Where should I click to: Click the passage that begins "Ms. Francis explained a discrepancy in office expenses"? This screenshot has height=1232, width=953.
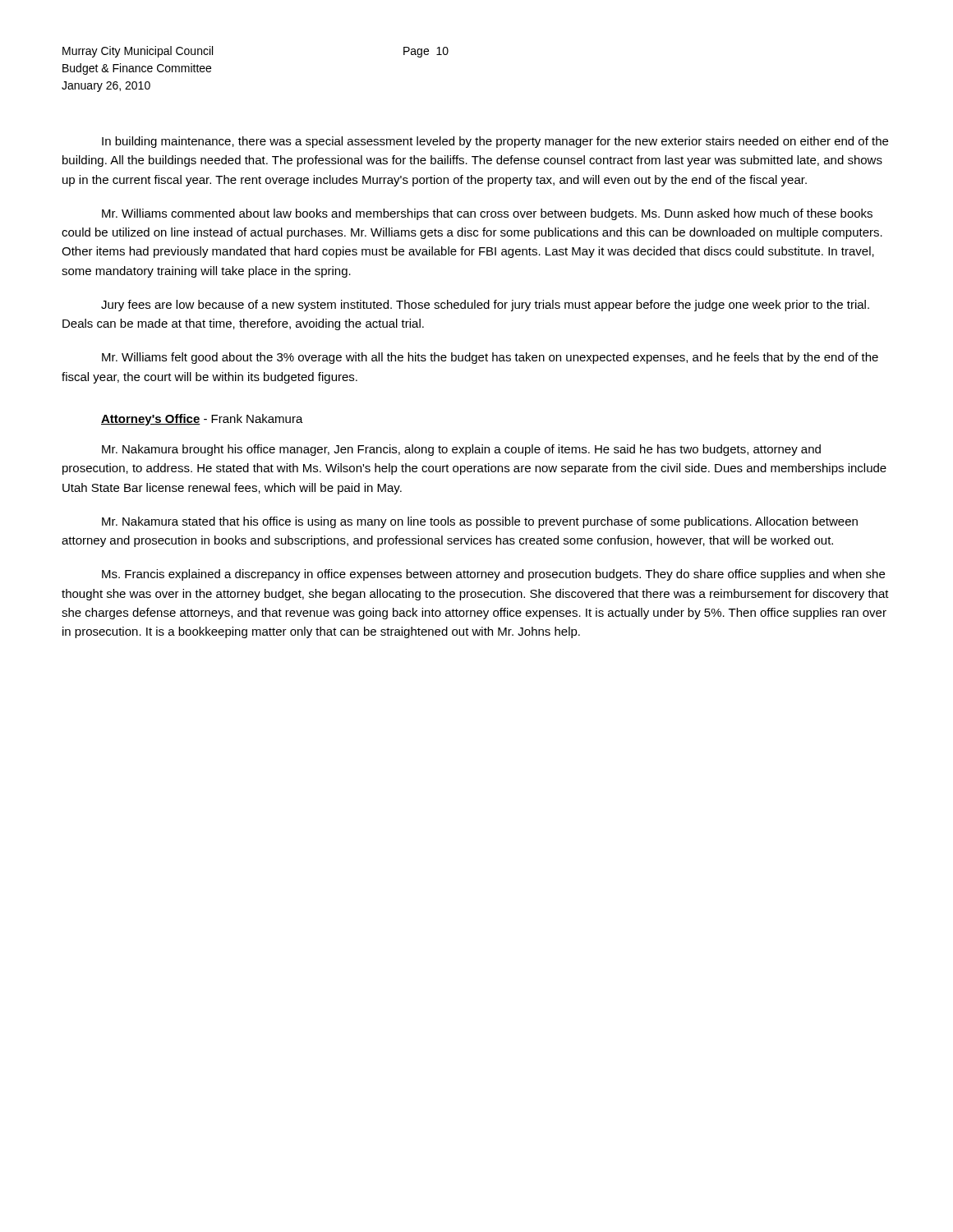pyautogui.click(x=475, y=603)
